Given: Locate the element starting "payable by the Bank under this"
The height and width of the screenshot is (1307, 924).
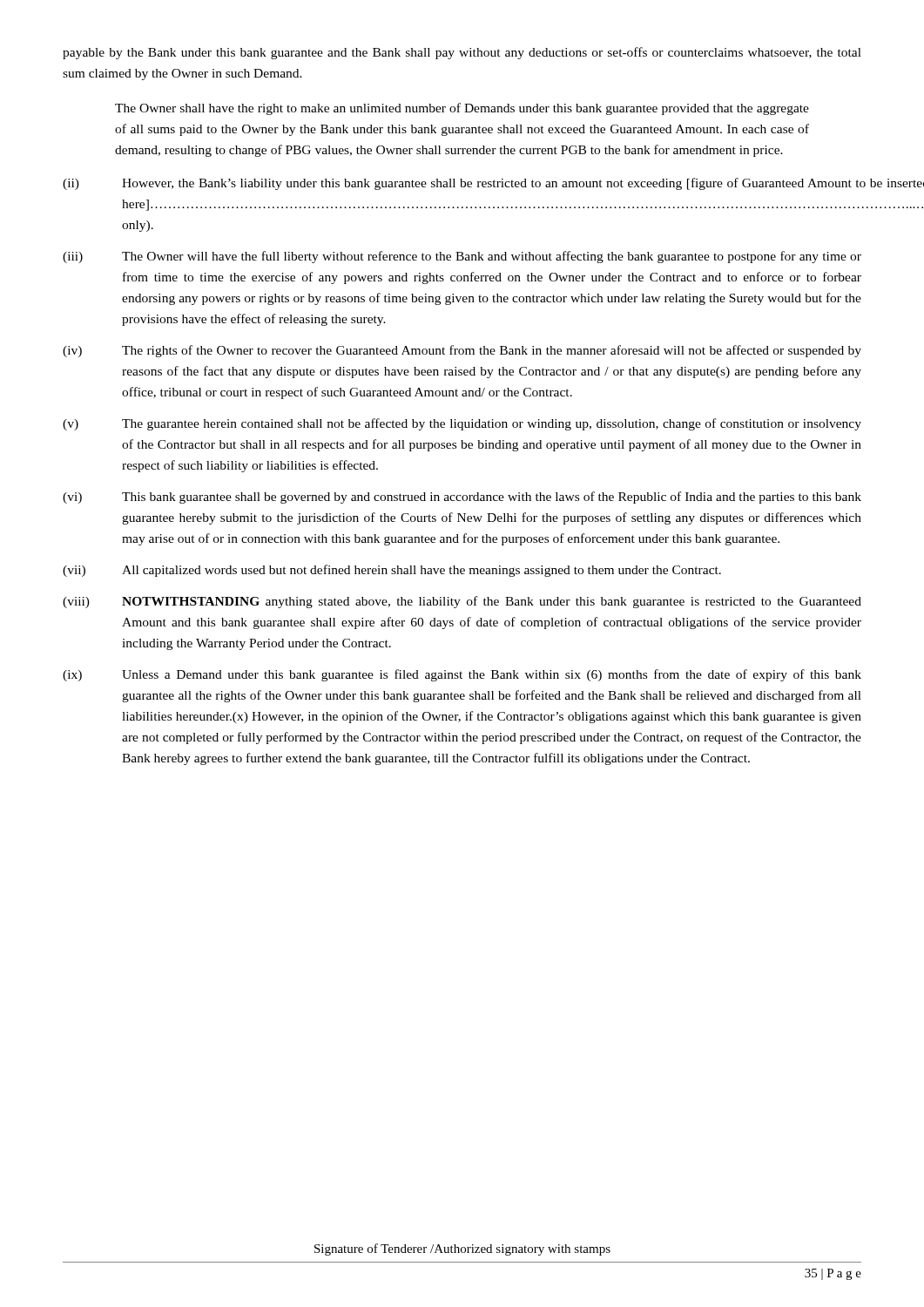Looking at the screenshot, I should coord(462,62).
